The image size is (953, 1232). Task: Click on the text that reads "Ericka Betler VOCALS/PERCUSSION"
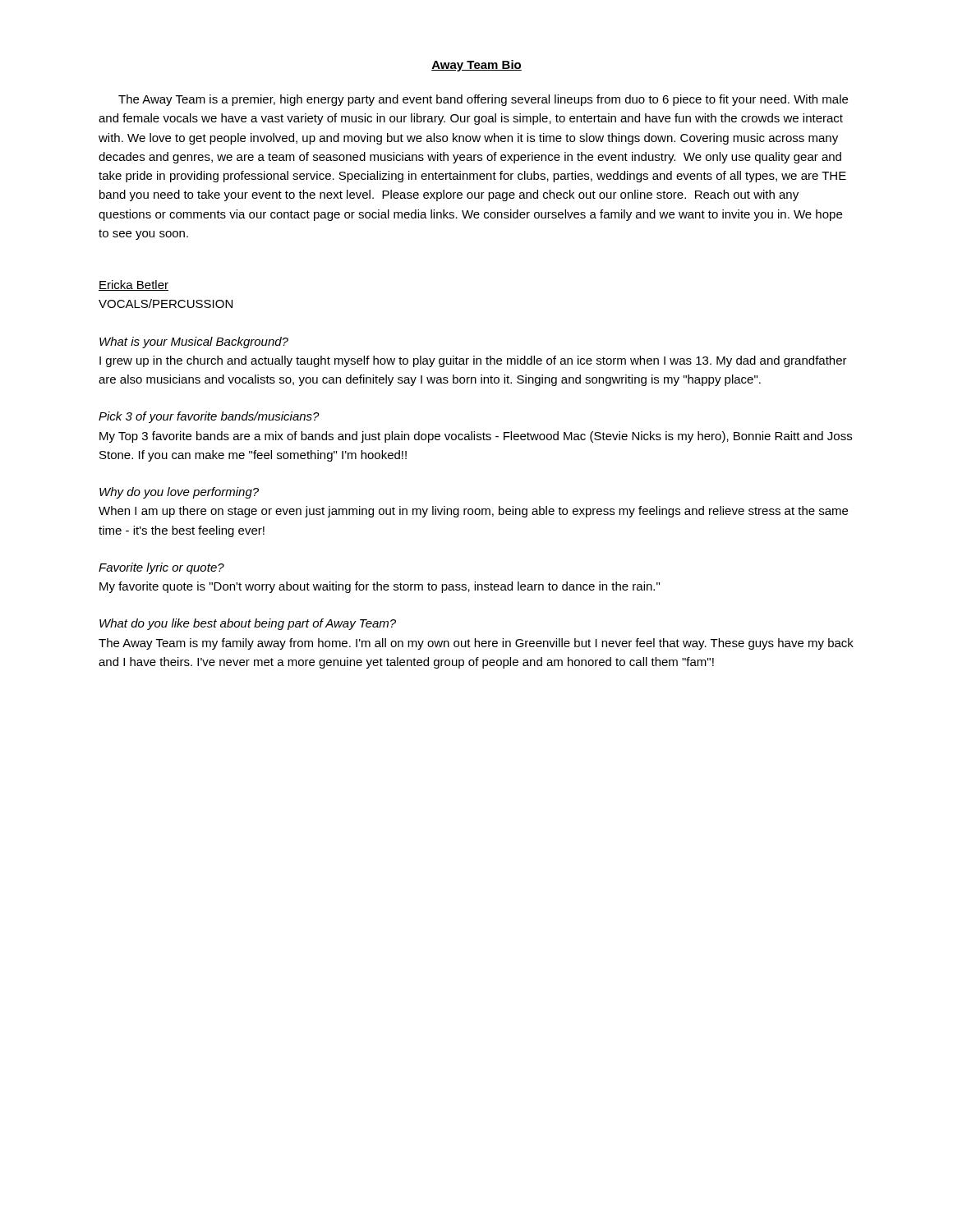(x=166, y=294)
